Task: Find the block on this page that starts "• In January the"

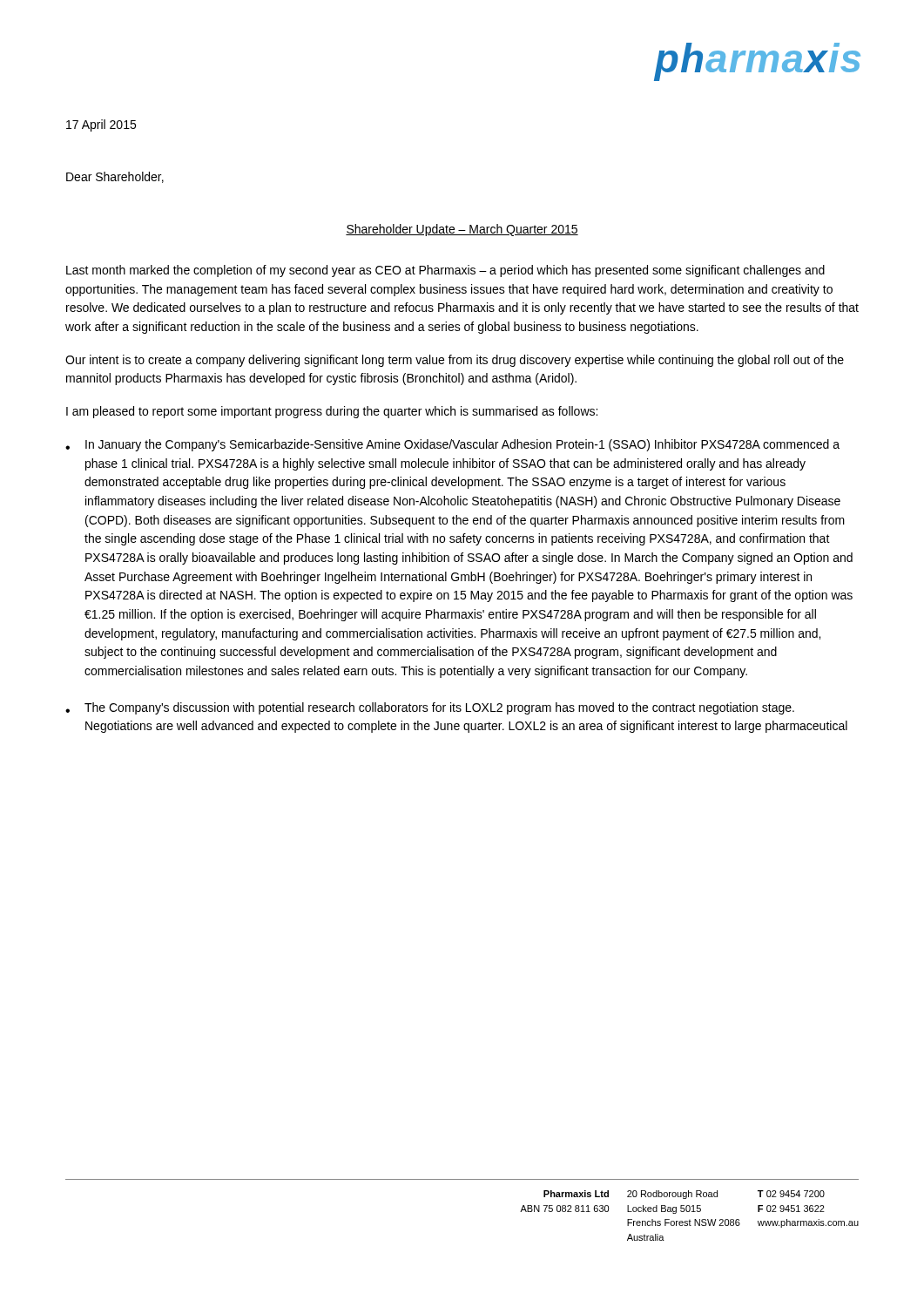Action: click(x=462, y=558)
